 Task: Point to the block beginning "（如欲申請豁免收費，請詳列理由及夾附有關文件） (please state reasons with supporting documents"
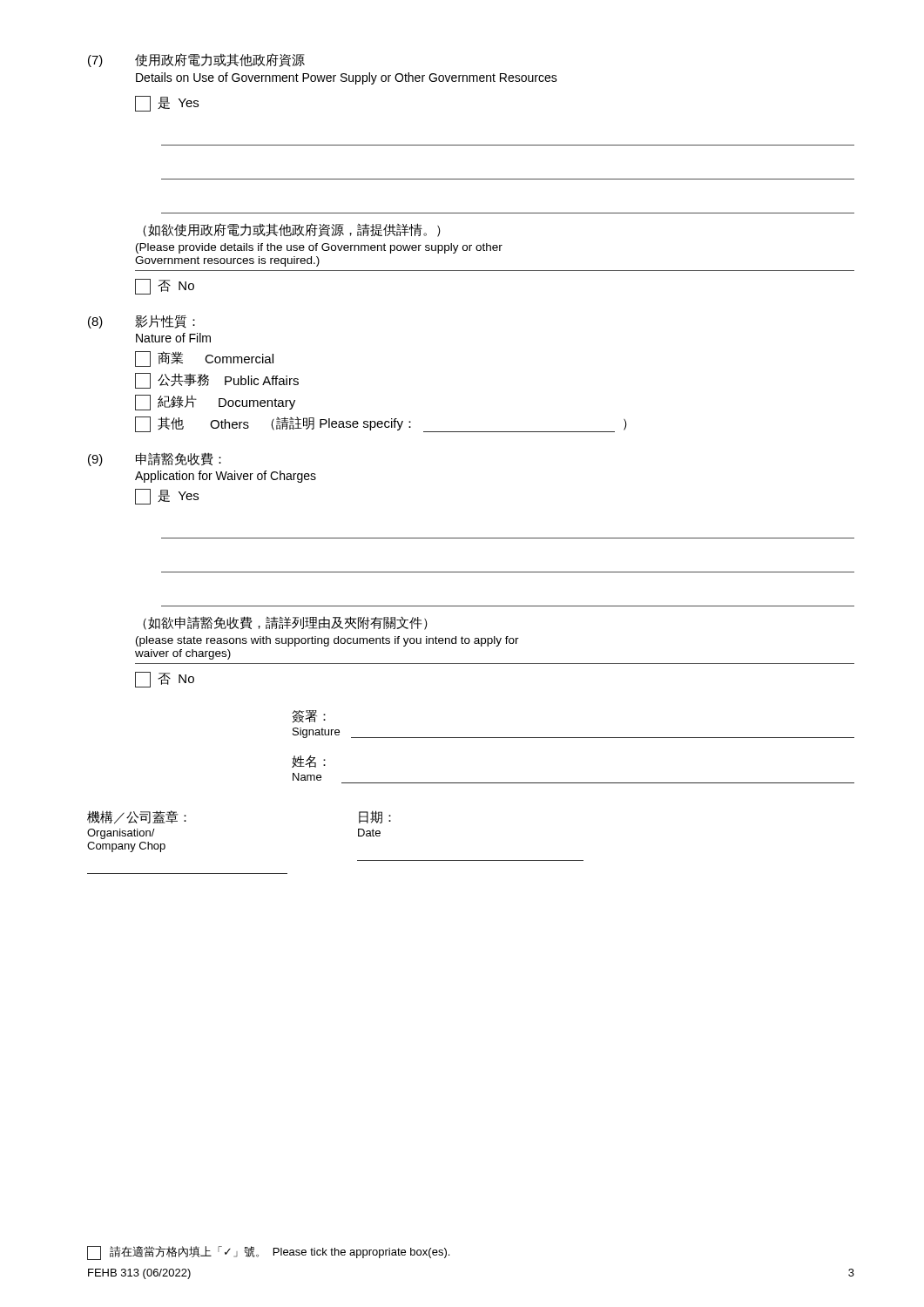coord(495,640)
